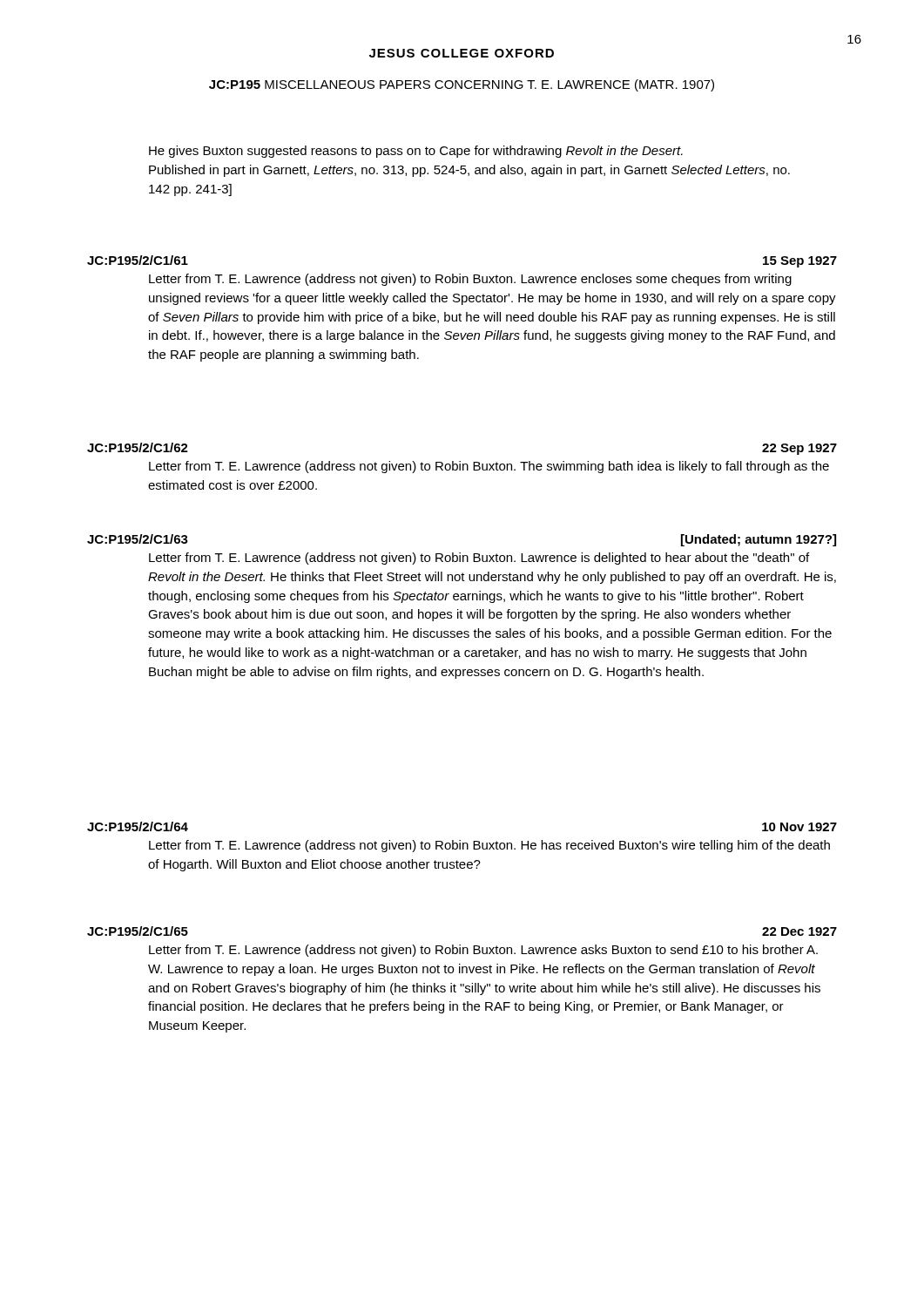The image size is (924, 1307).
Task: Click the passage that begins "He gives Buxton suggested"
Action: click(x=469, y=169)
